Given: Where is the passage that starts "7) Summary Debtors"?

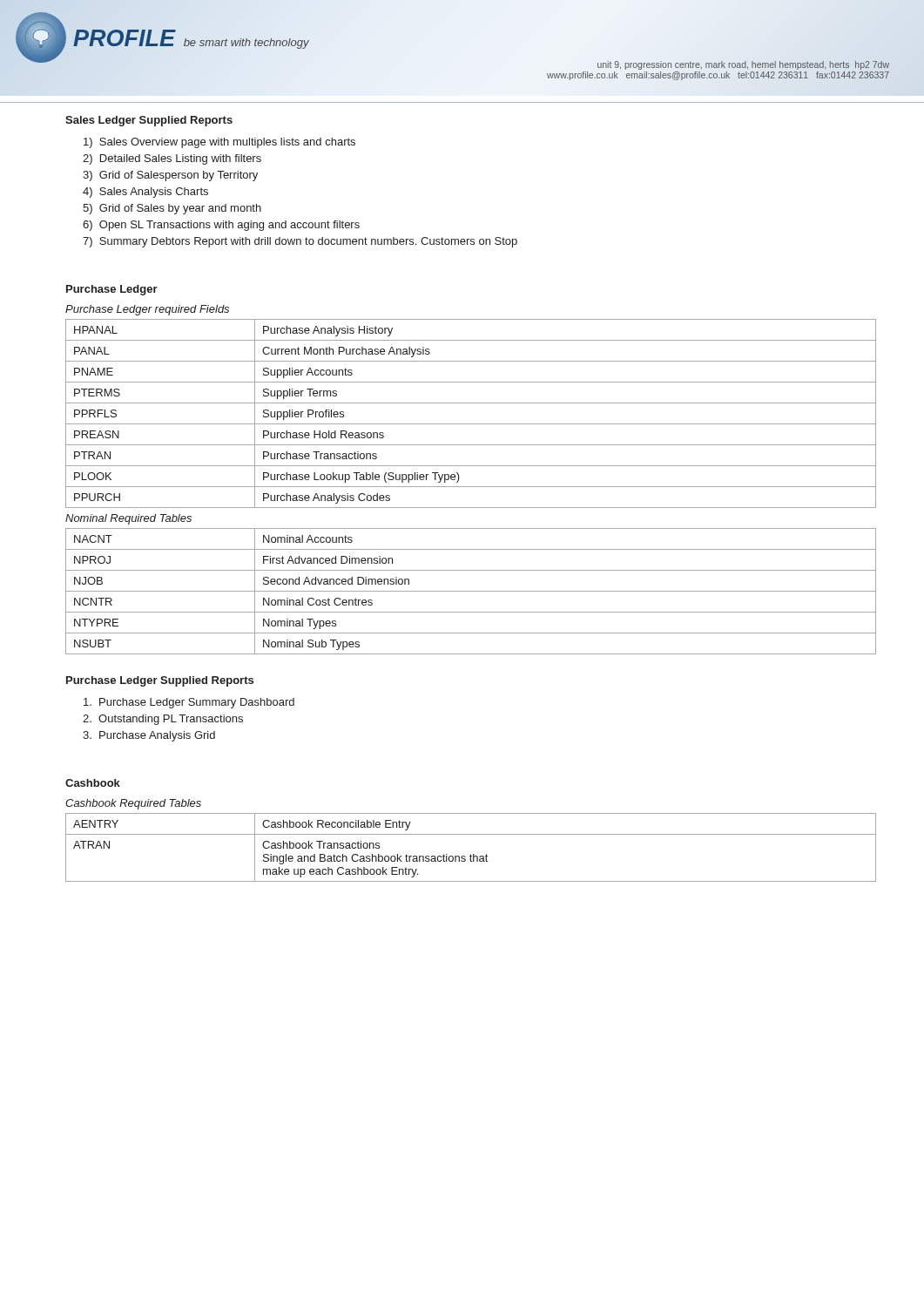Looking at the screenshot, I should [300, 241].
